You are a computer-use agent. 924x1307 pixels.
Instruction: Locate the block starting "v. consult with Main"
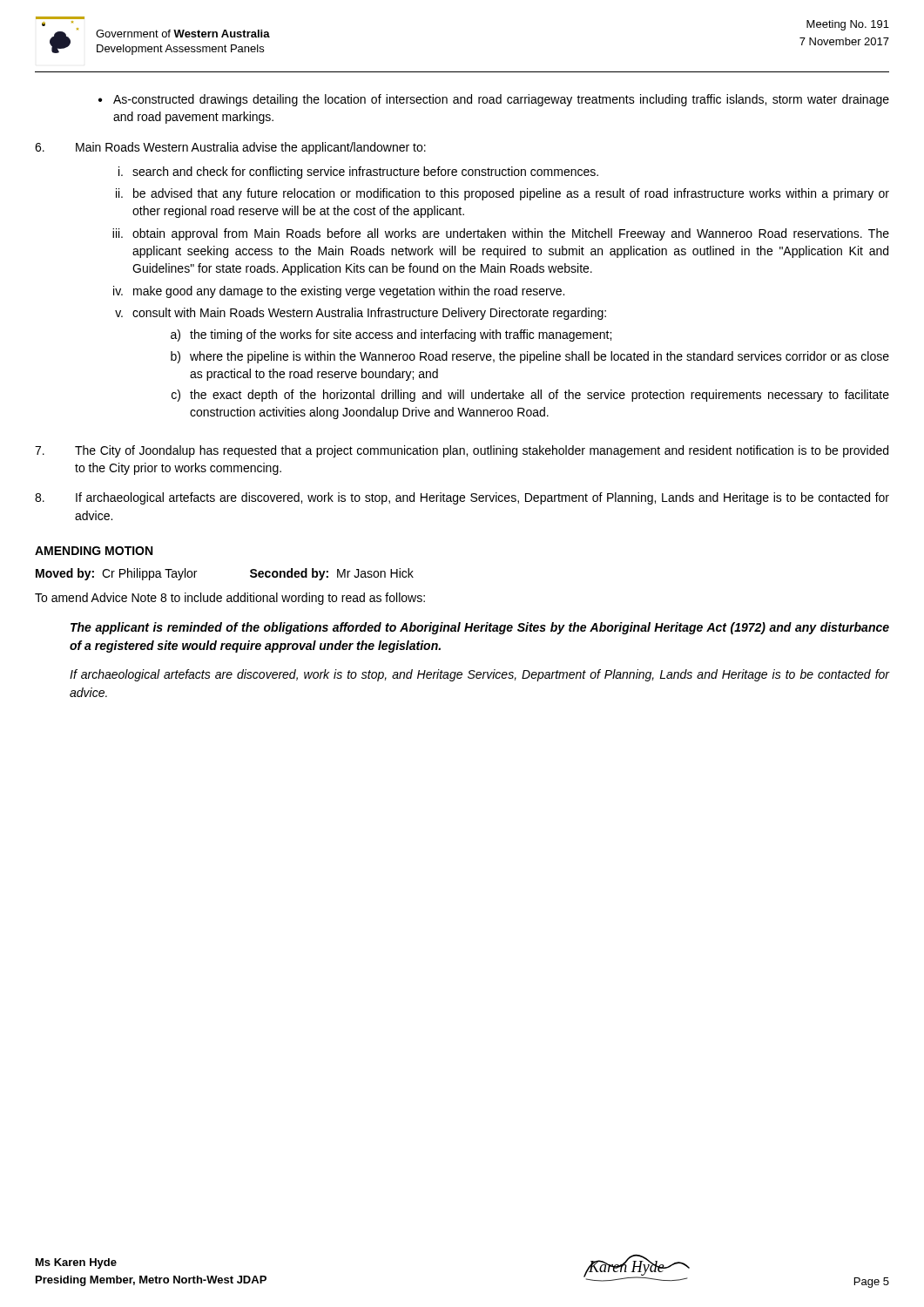491,365
